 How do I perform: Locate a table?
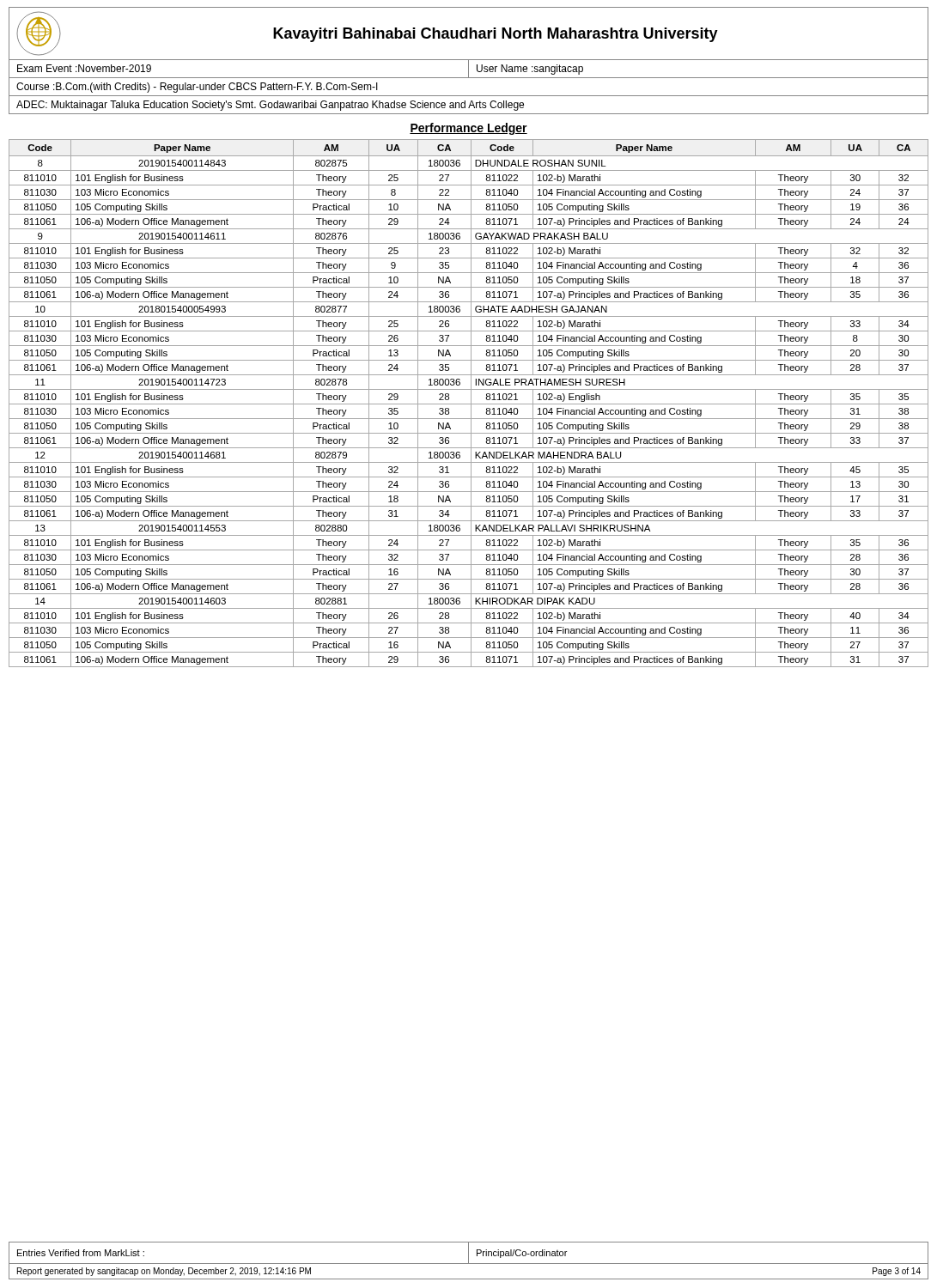tap(468, 403)
